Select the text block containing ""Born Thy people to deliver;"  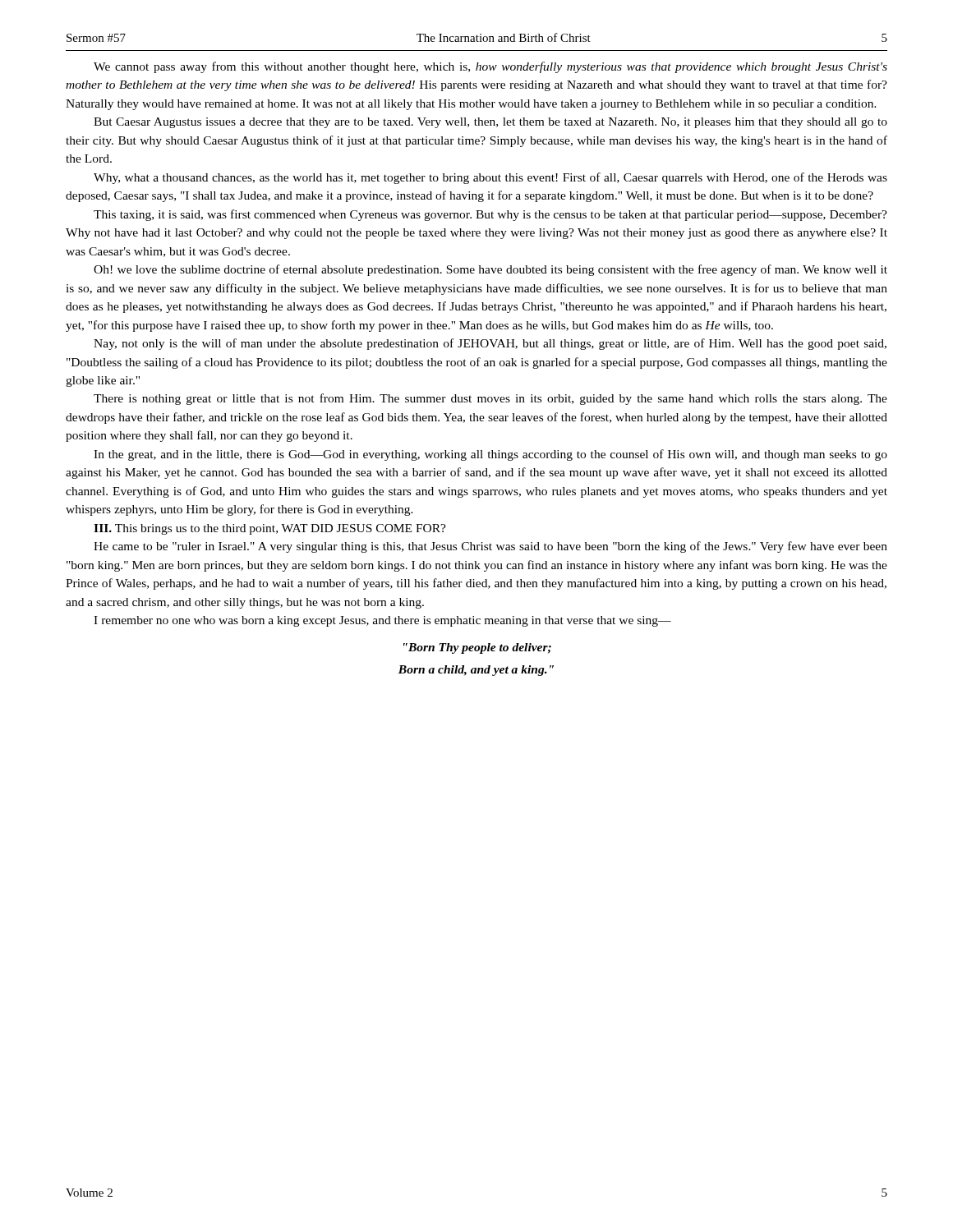[476, 659]
